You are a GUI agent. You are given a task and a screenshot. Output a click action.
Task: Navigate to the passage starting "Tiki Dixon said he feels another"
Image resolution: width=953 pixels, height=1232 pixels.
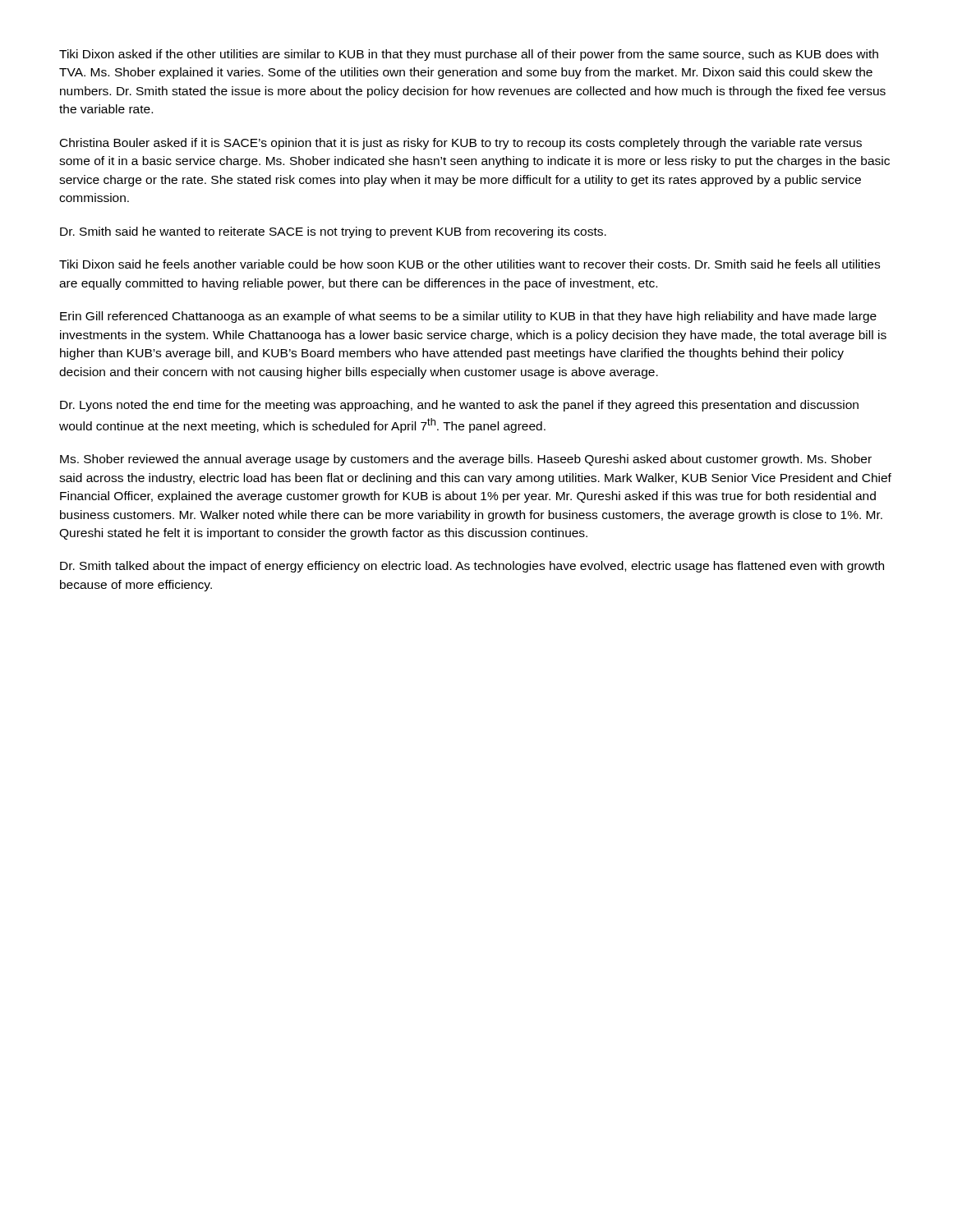click(470, 273)
